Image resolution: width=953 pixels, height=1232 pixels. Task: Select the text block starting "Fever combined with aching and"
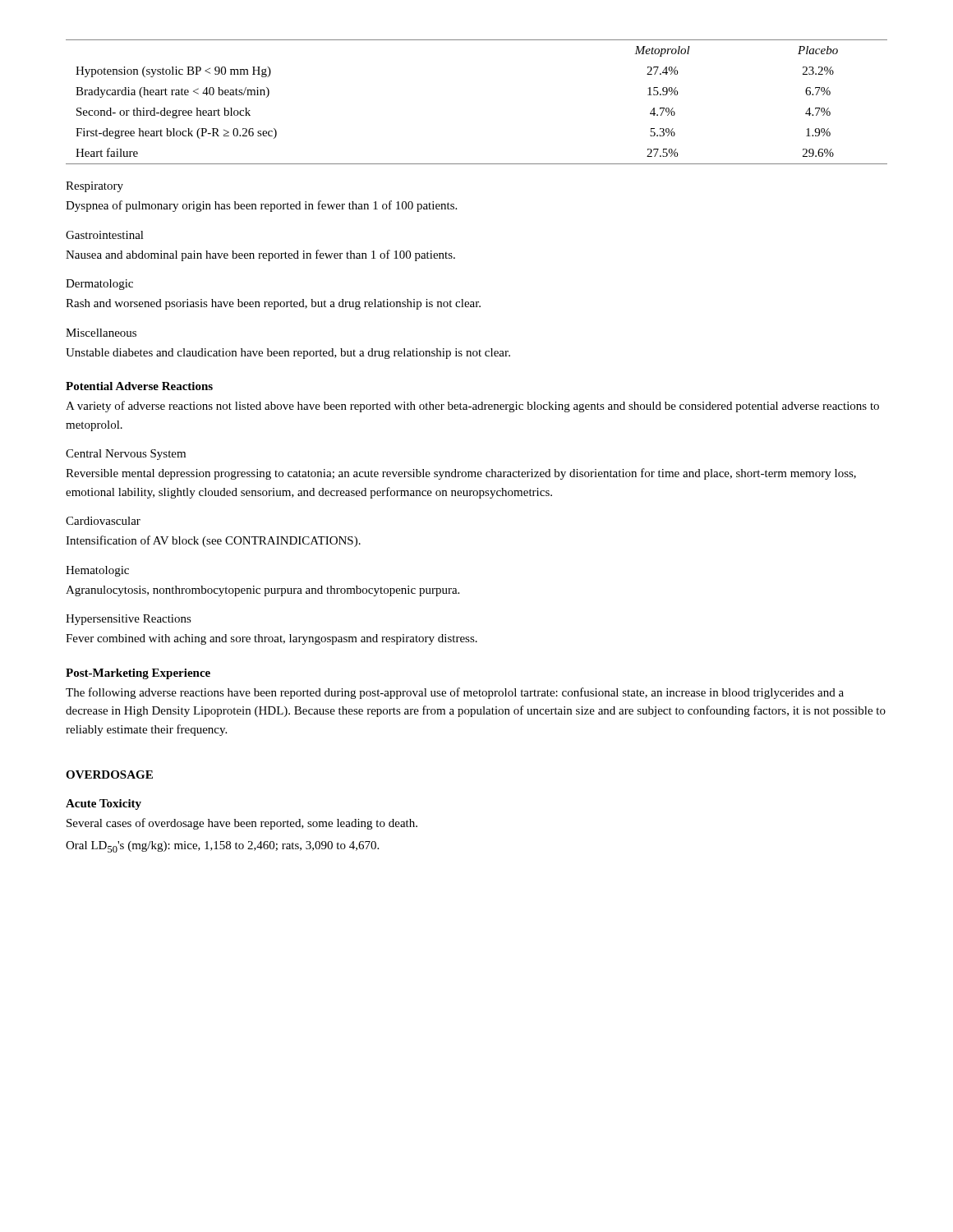pos(272,638)
